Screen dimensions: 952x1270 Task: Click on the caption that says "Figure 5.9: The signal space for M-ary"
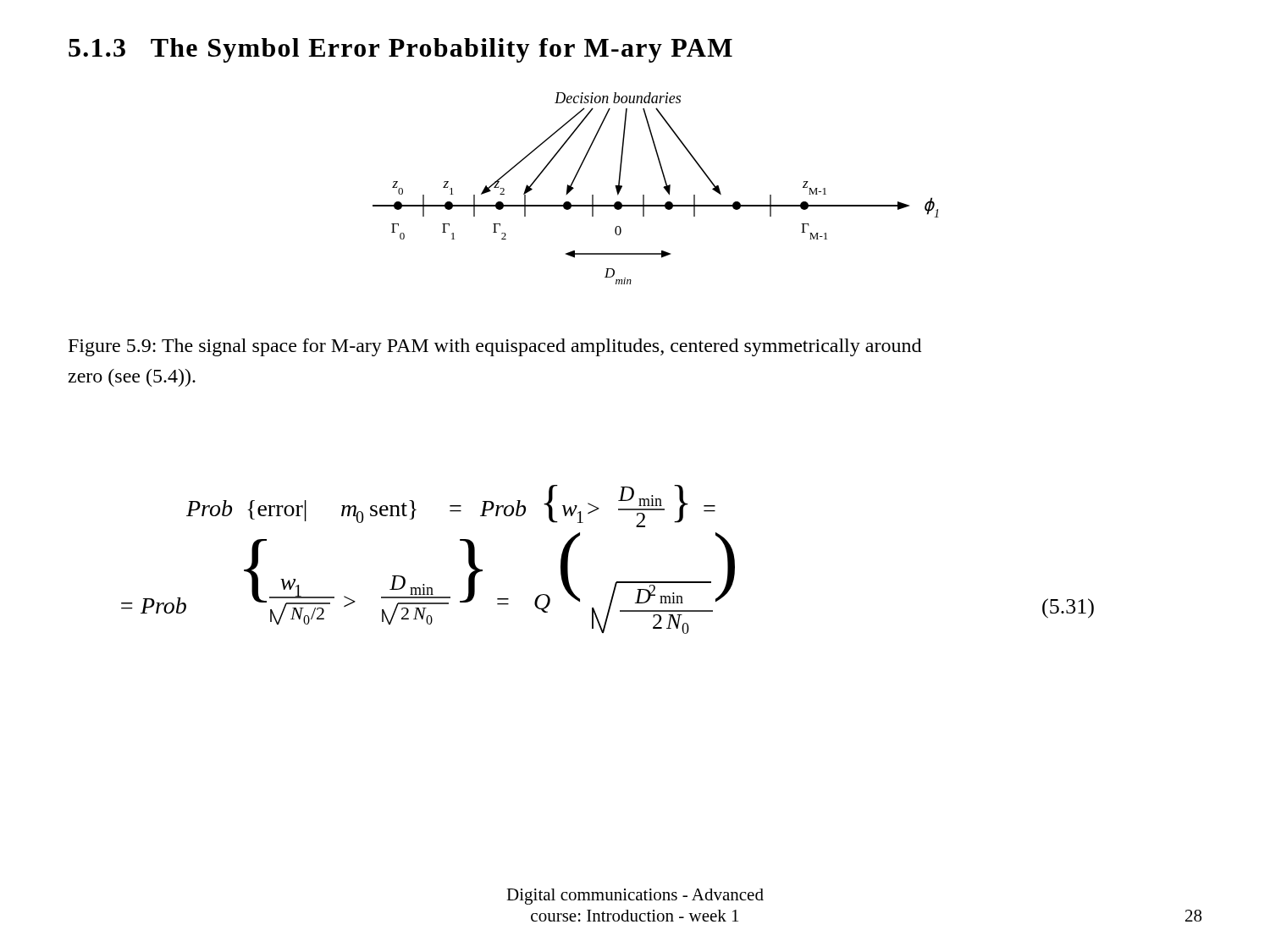495,360
